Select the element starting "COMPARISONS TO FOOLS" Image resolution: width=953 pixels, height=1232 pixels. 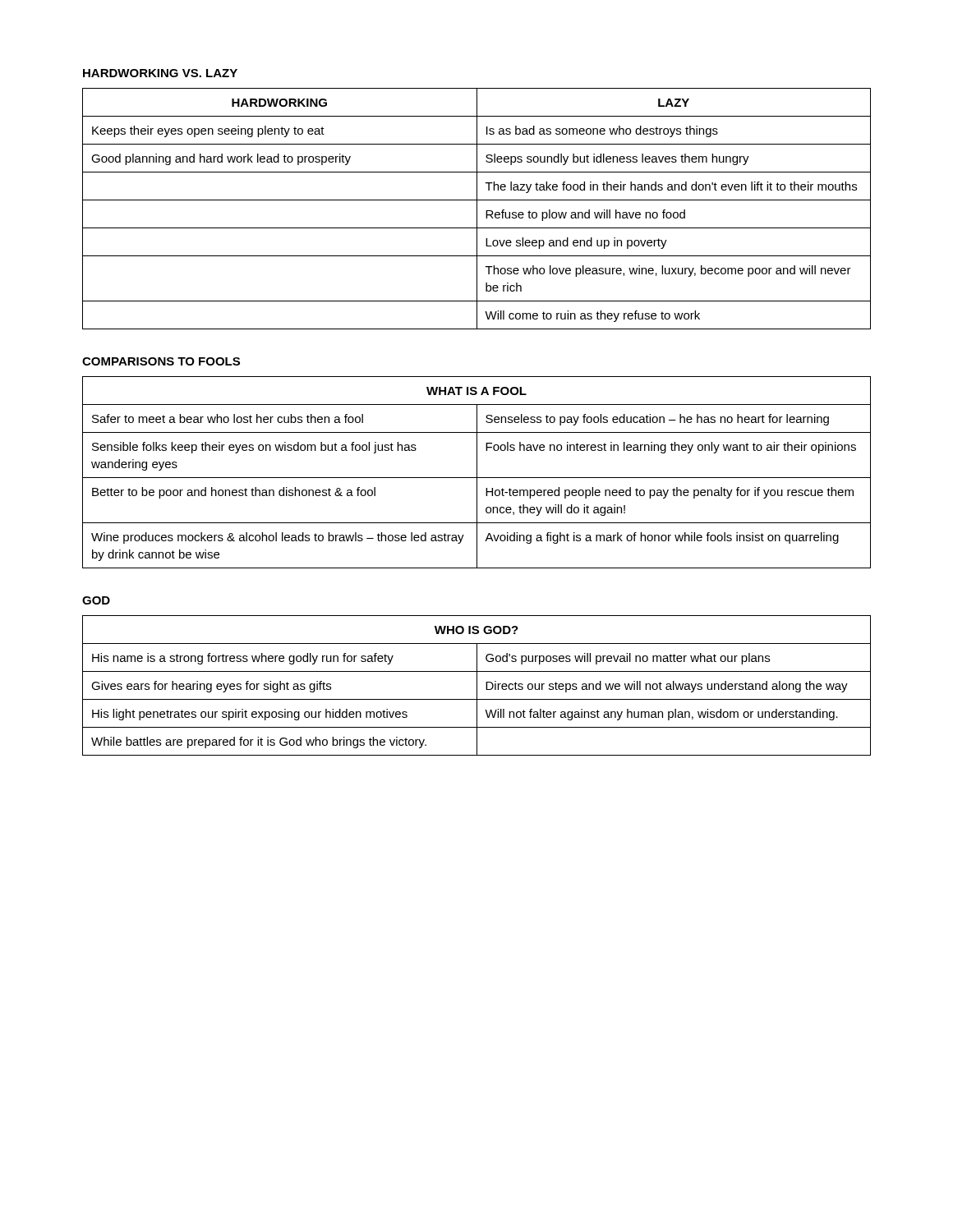click(161, 361)
